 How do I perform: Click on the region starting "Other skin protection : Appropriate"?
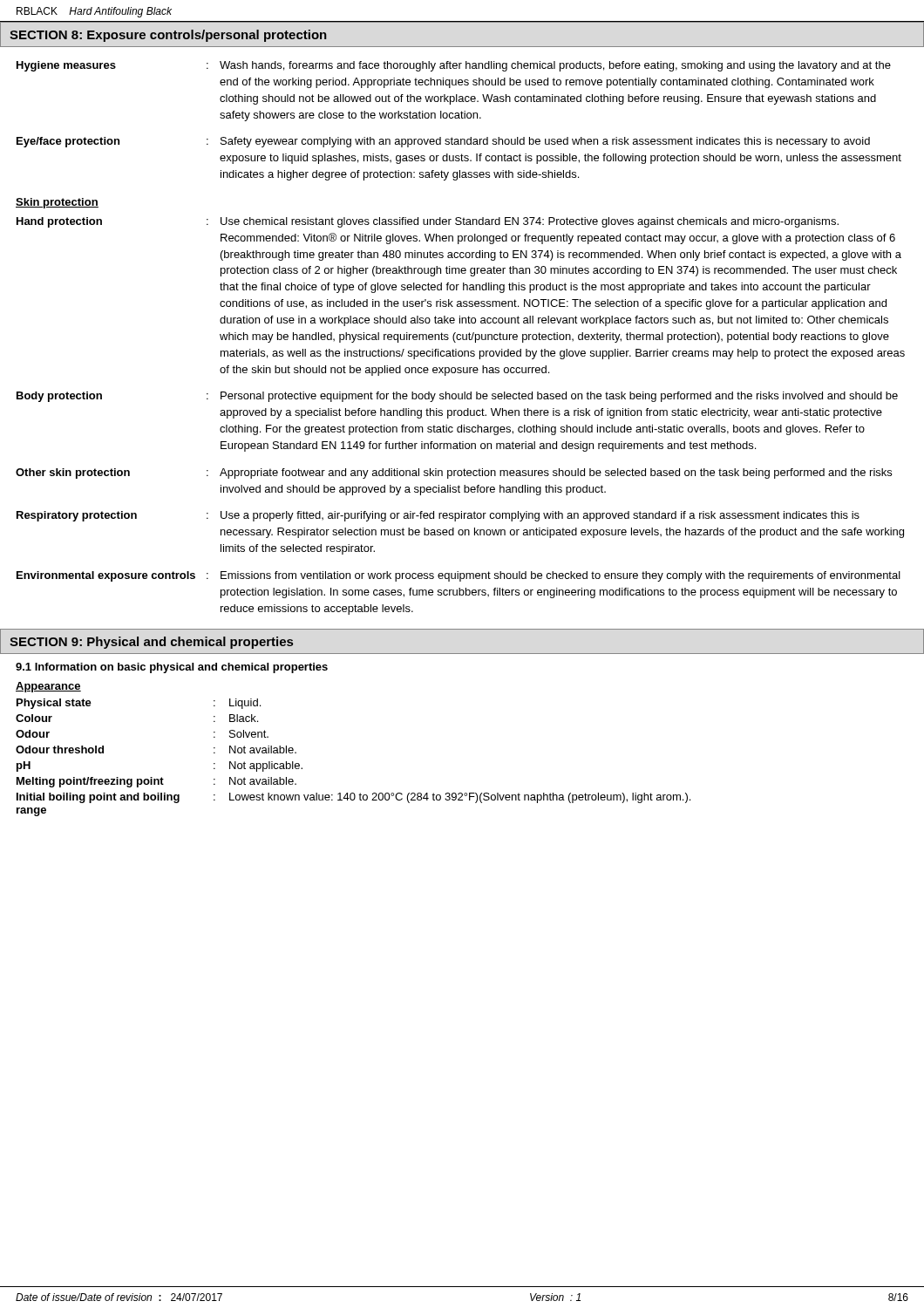point(462,481)
